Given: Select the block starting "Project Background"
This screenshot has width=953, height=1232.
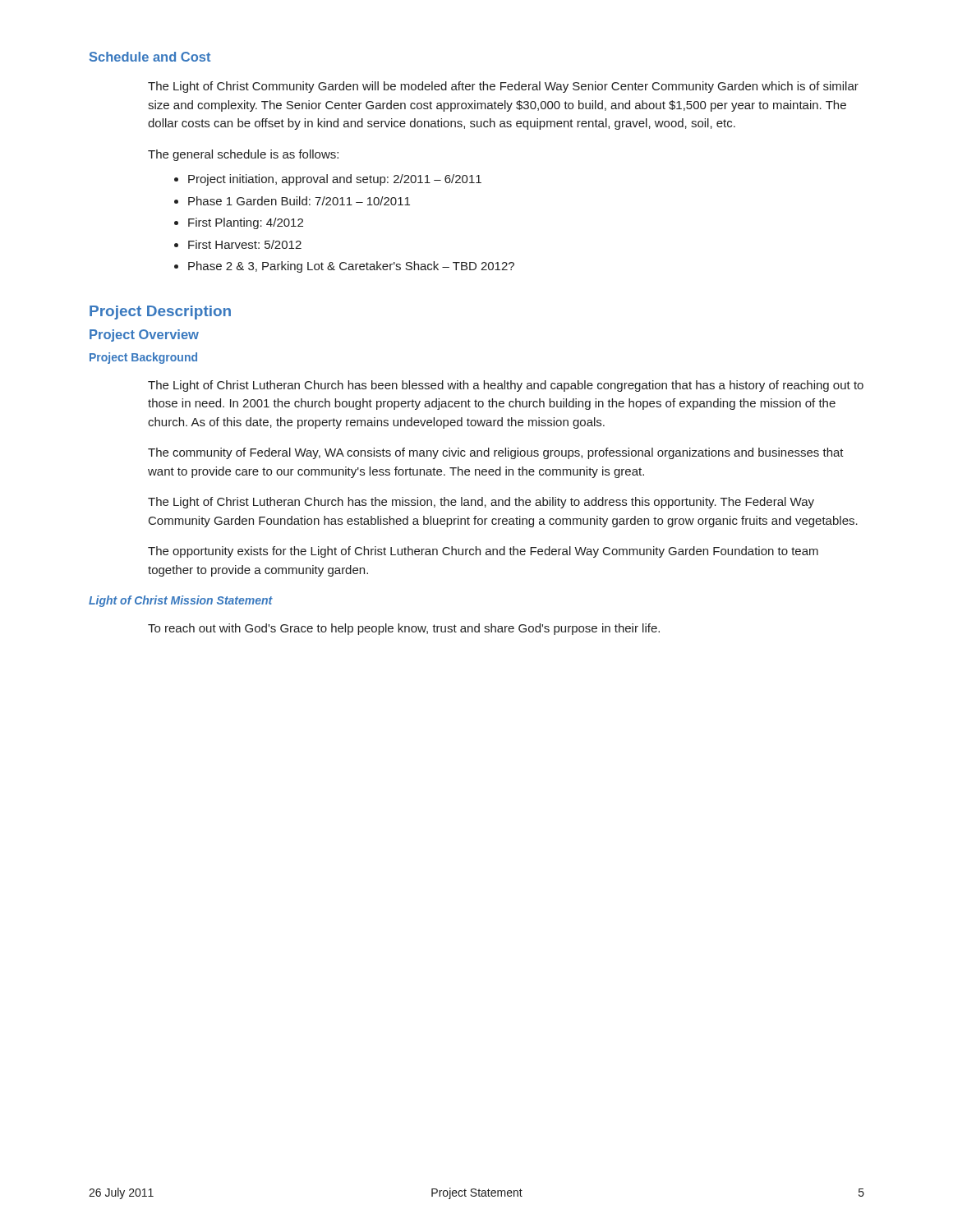Looking at the screenshot, I should (143, 358).
